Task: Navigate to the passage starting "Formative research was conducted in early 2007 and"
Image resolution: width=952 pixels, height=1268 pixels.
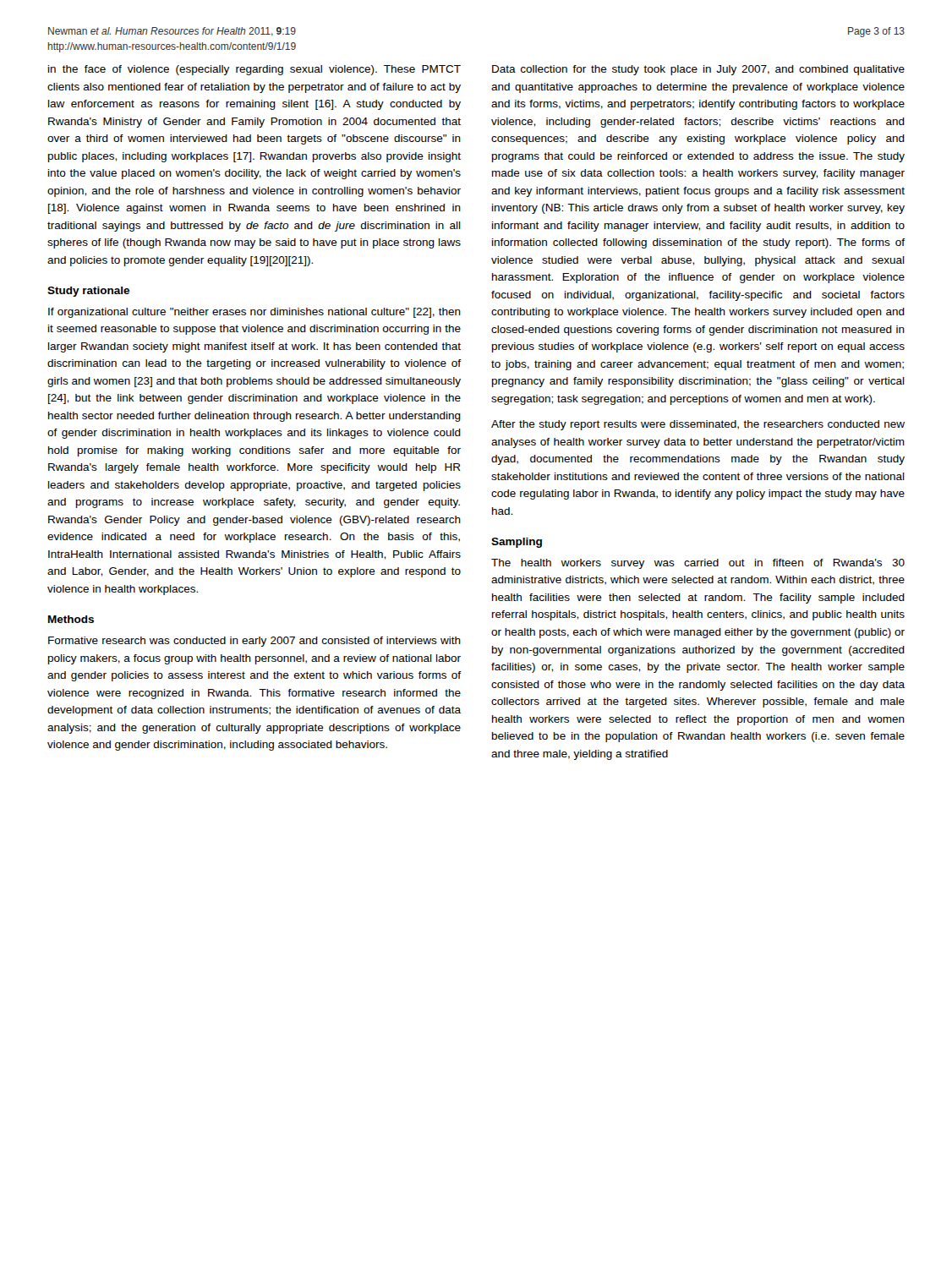Action: 254,693
